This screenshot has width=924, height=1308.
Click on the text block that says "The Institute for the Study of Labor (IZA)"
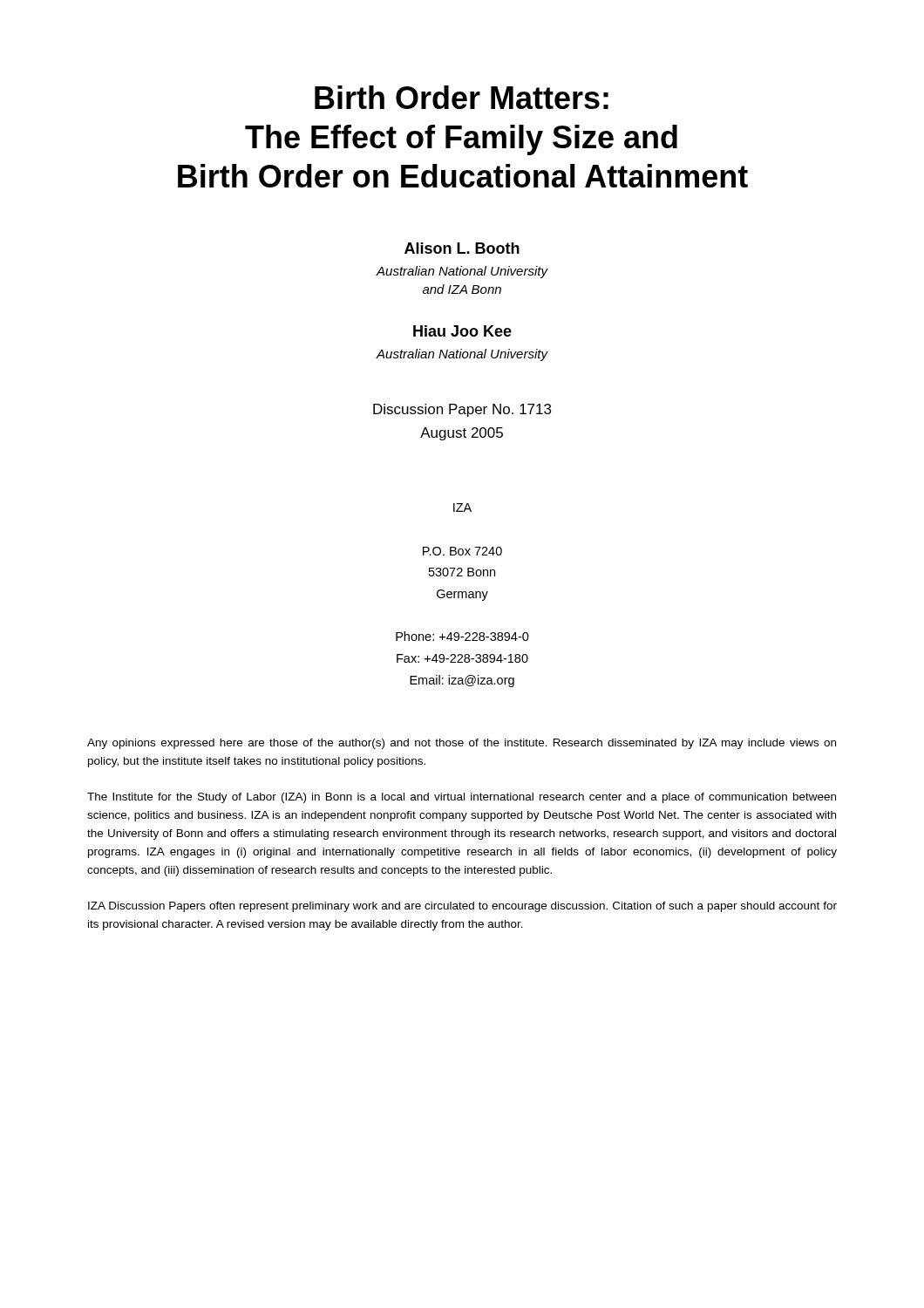coord(462,833)
